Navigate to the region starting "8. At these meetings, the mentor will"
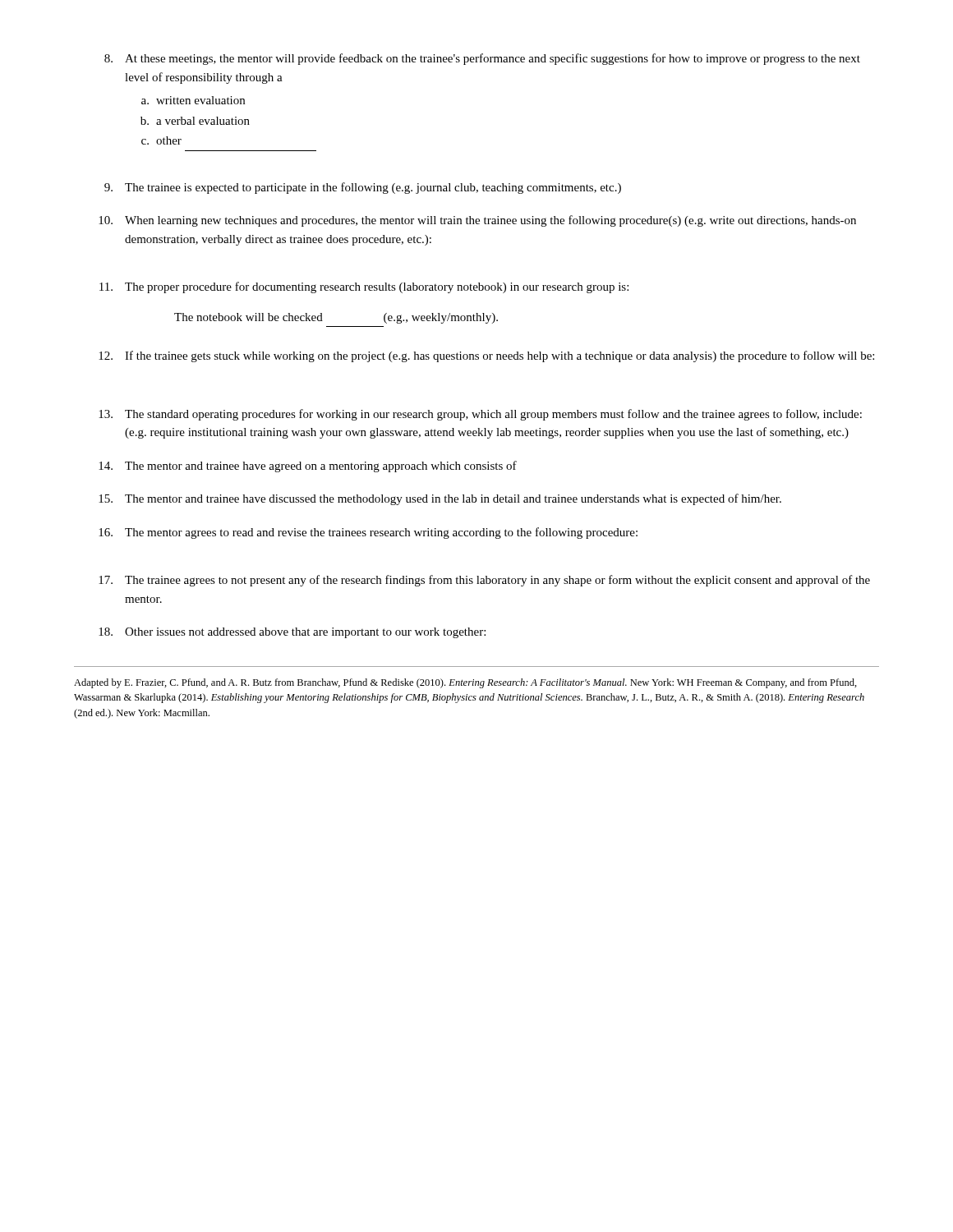 (482, 59)
